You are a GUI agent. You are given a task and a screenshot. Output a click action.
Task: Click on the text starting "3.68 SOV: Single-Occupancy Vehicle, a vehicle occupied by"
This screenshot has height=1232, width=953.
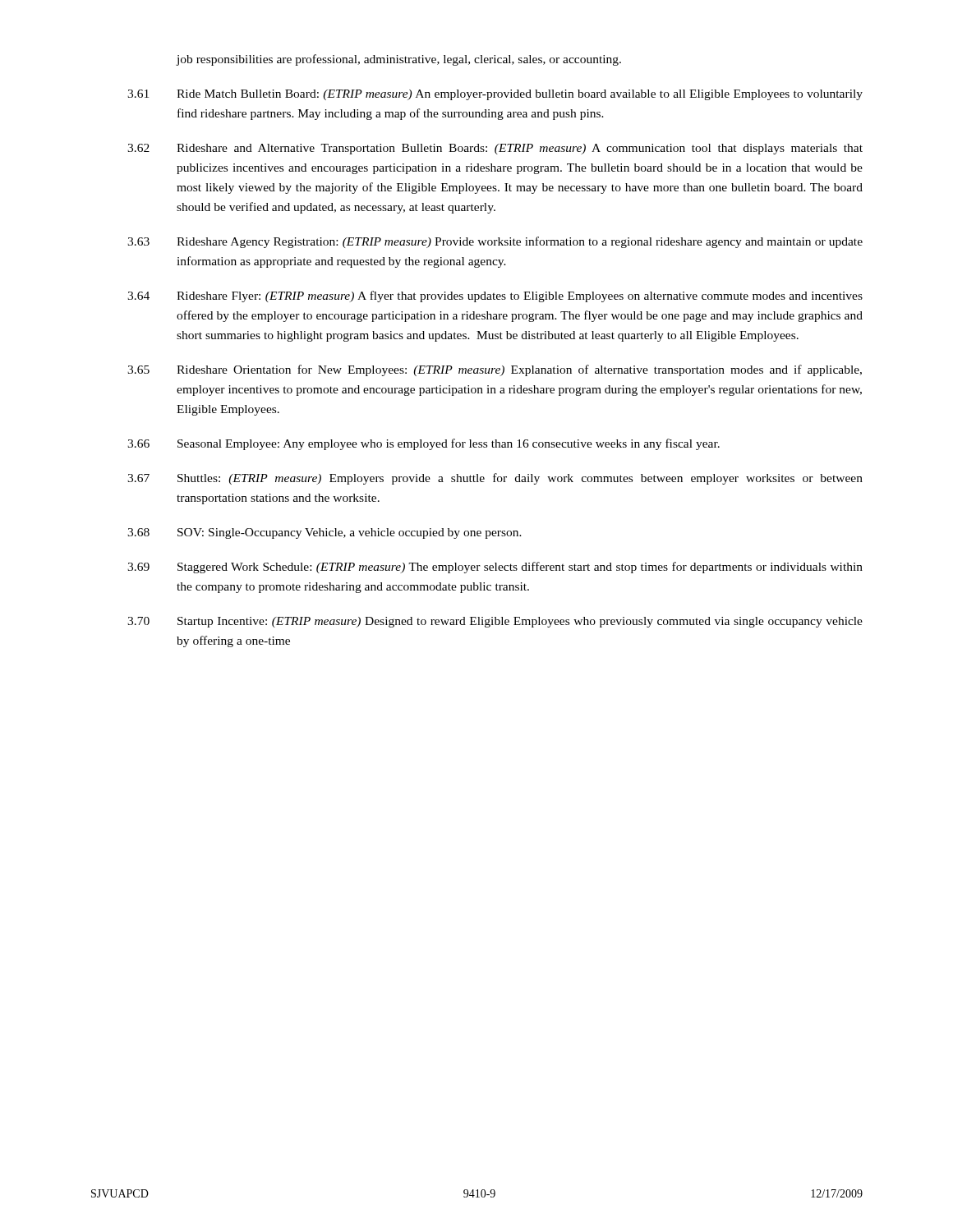(x=495, y=532)
